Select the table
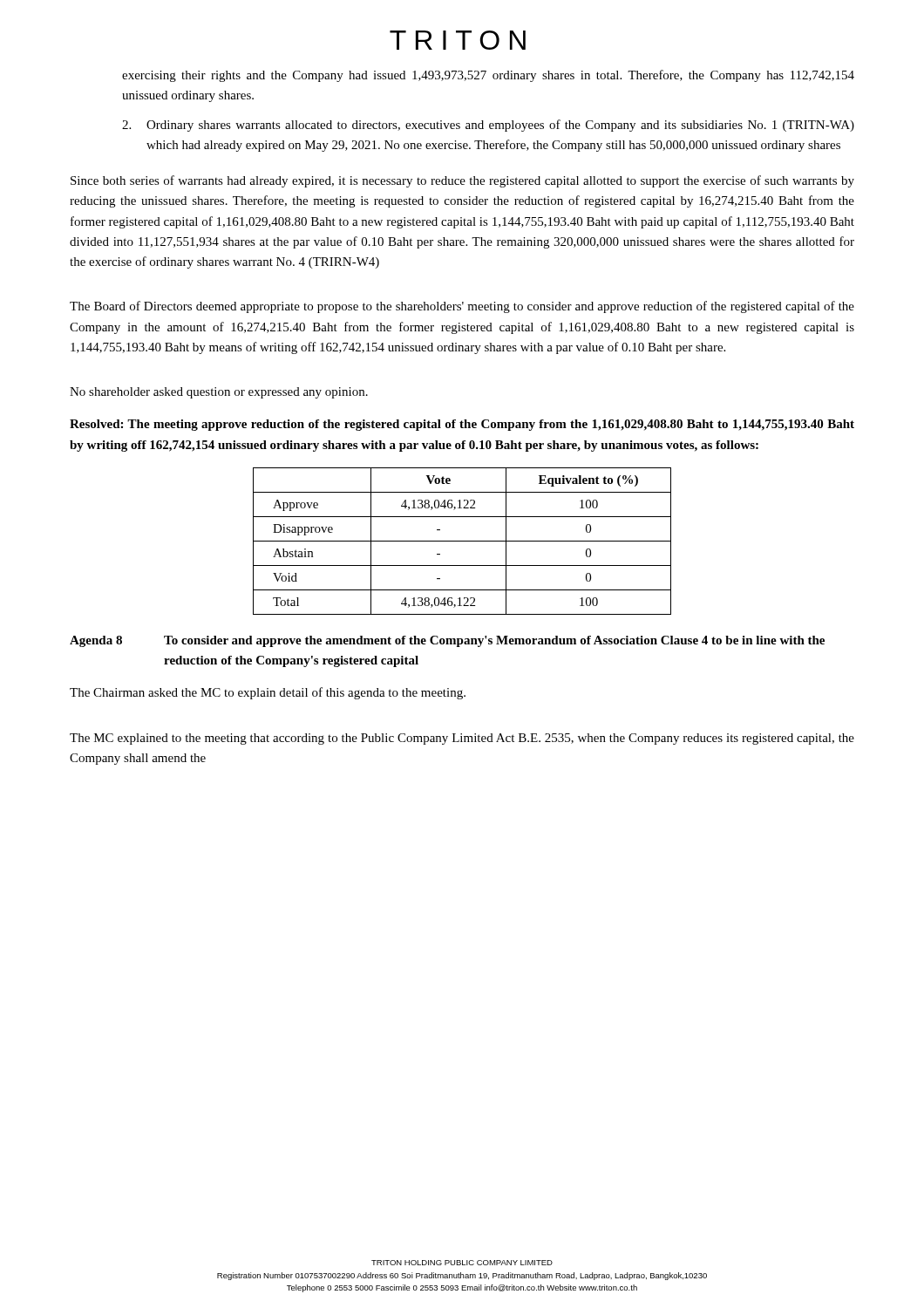 pos(462,541)
